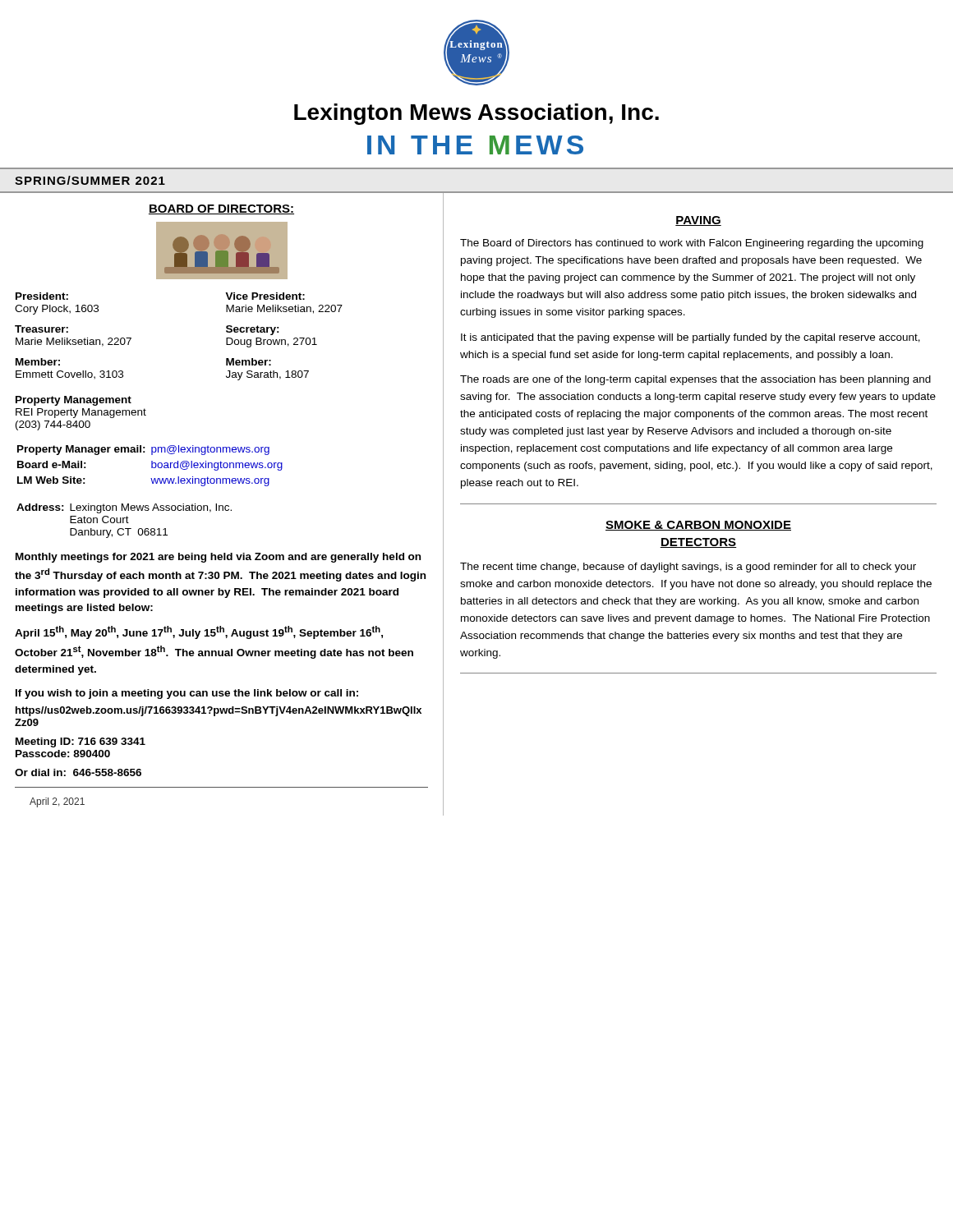953x1232 pixels.
Task: Locate the text block that says "The roads are one of the long-term capital"
Action: click(698, 431)
